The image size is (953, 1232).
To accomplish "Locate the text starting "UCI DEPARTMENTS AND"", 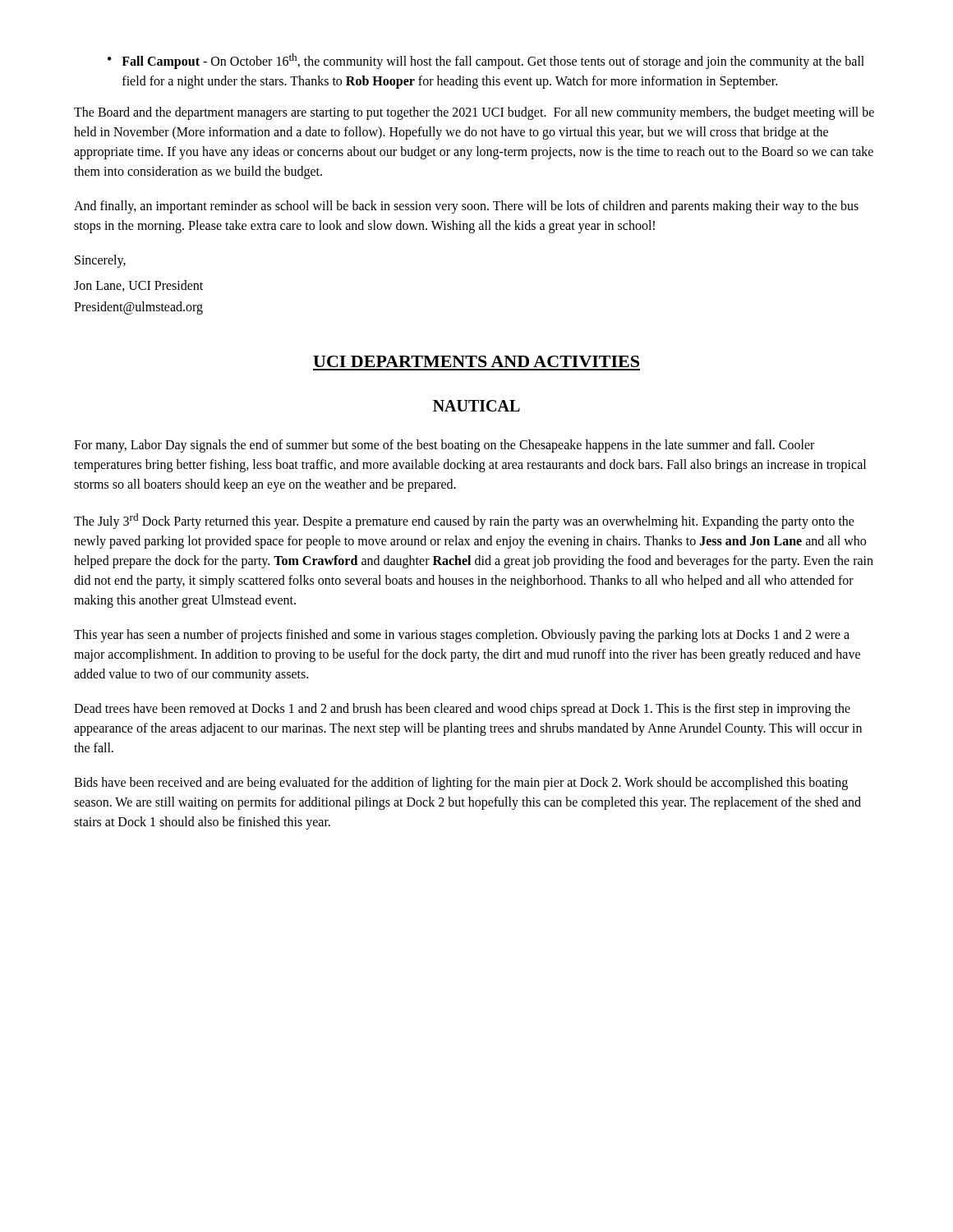I will pyautogui.click(x=476, y=361).
